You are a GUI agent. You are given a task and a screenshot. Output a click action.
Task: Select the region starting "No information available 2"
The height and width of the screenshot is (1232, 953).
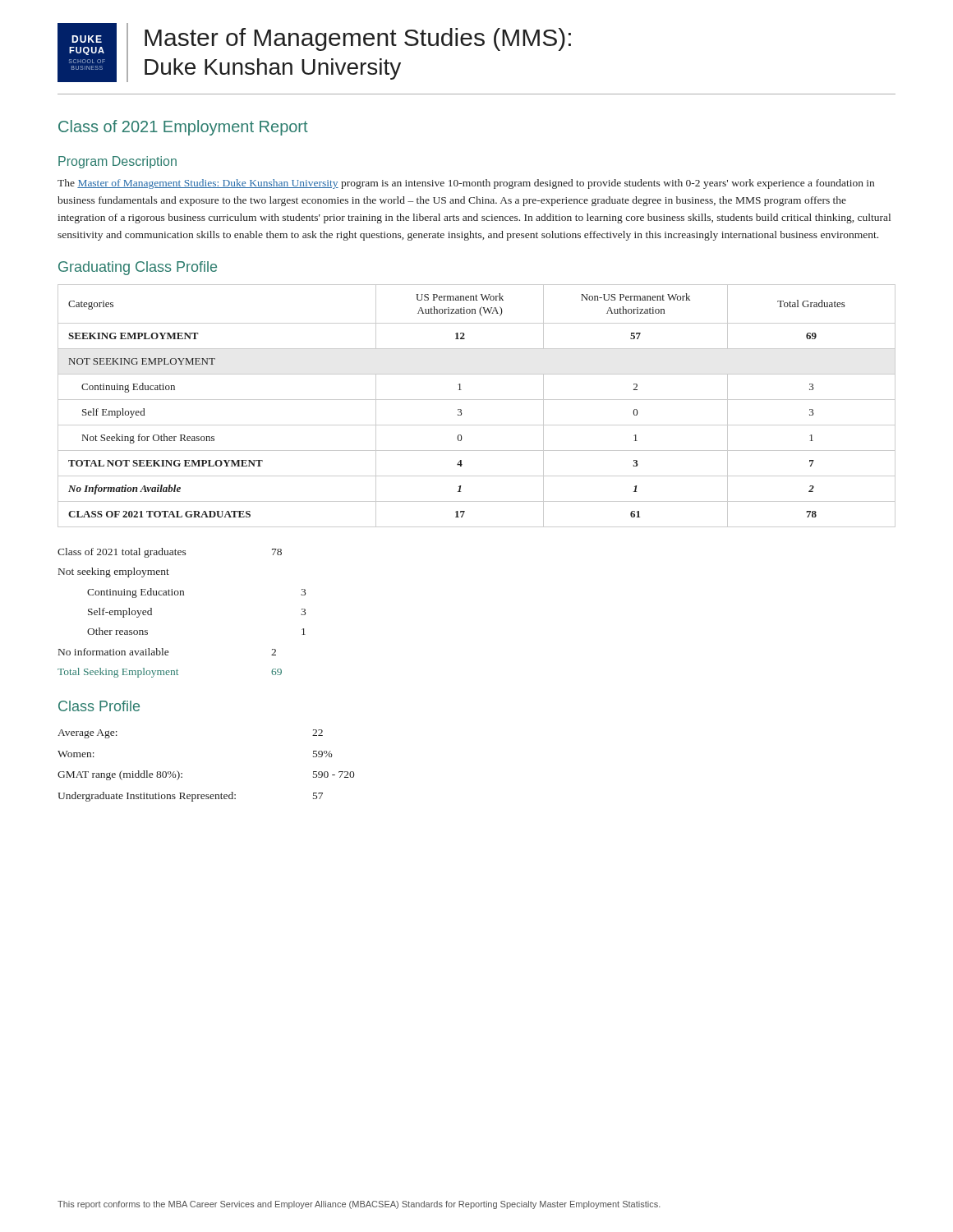click(167, 652)
